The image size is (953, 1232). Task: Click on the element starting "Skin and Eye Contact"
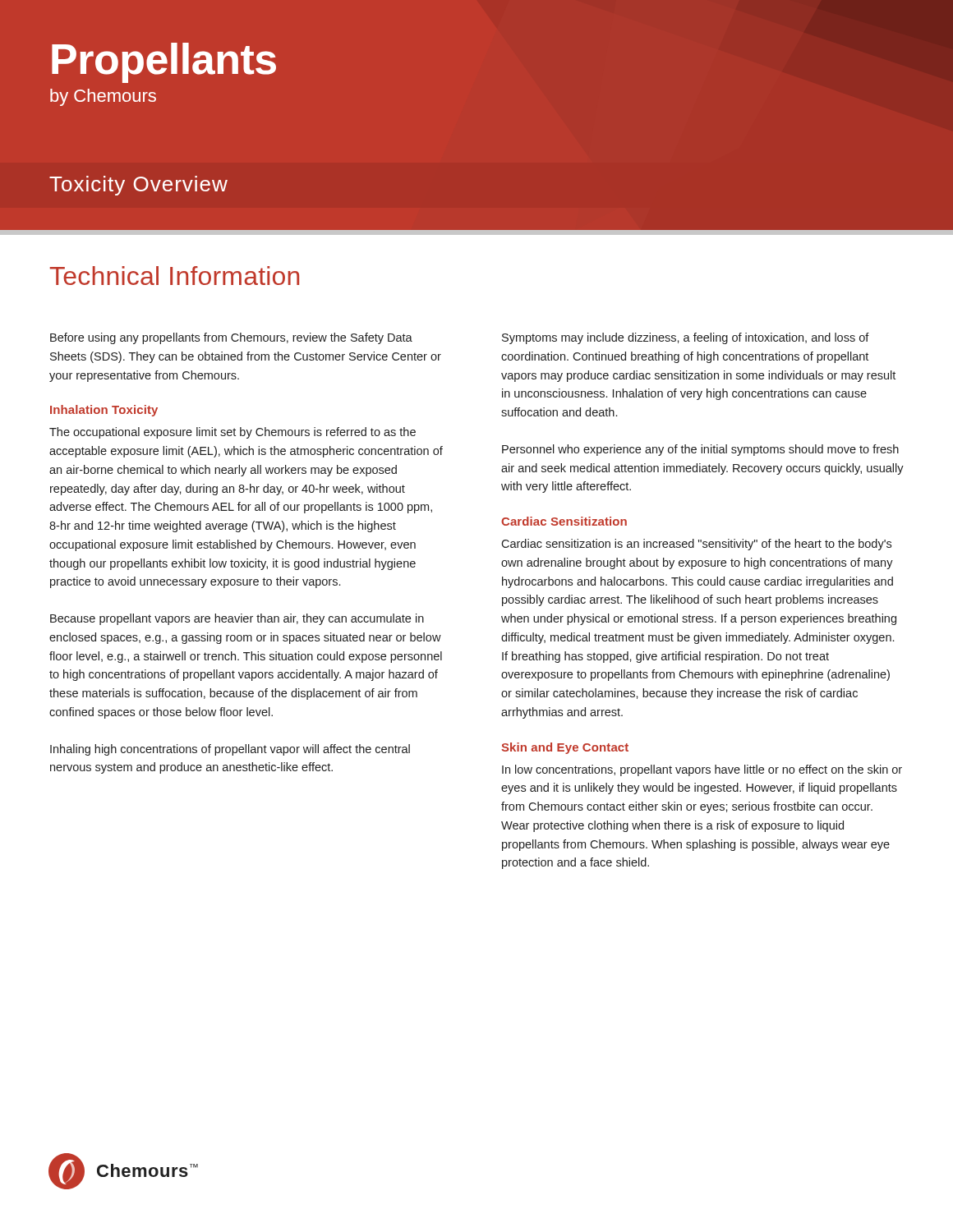pos(565,747)
